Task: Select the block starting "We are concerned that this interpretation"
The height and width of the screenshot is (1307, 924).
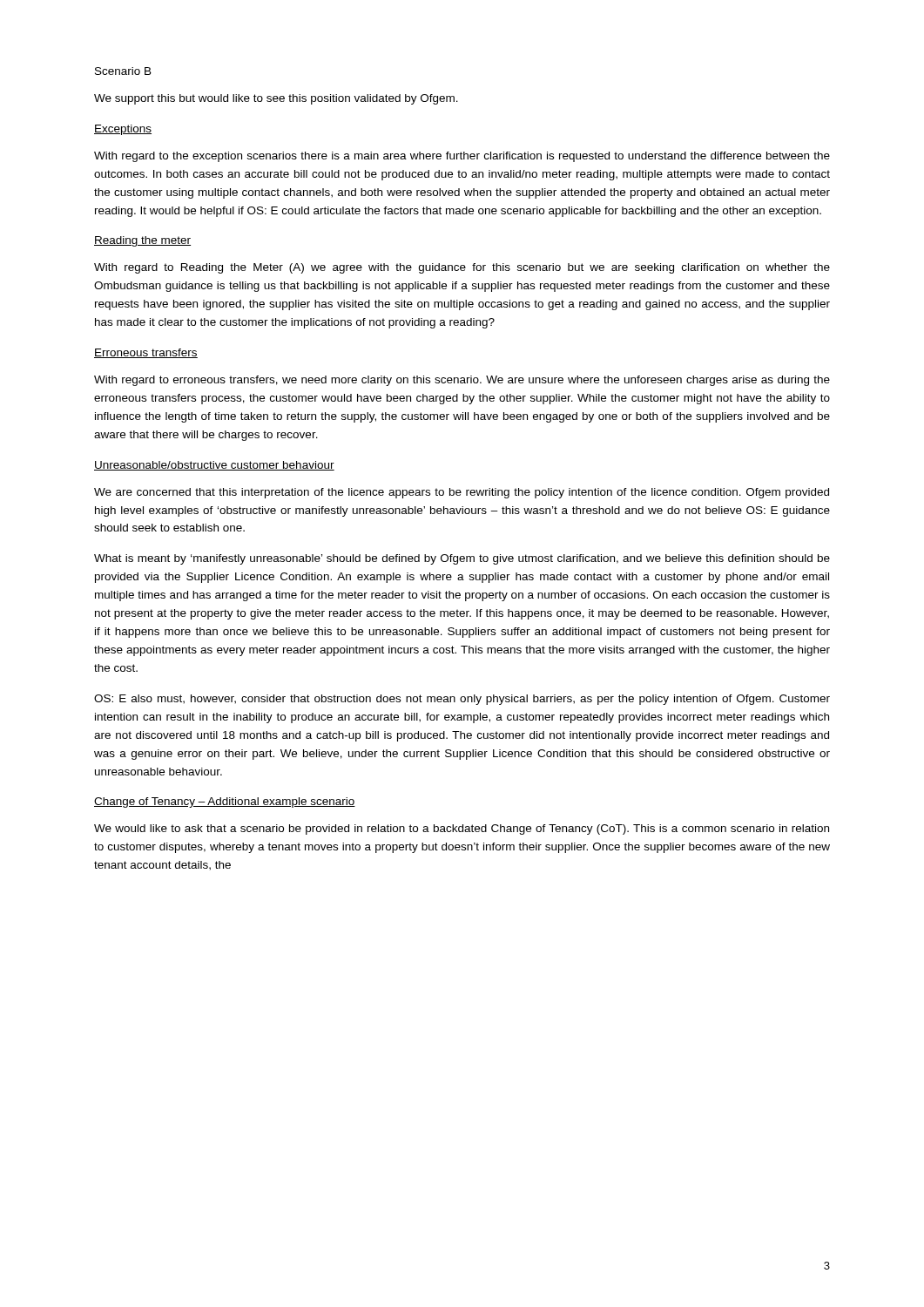Action: pos(462,510)
